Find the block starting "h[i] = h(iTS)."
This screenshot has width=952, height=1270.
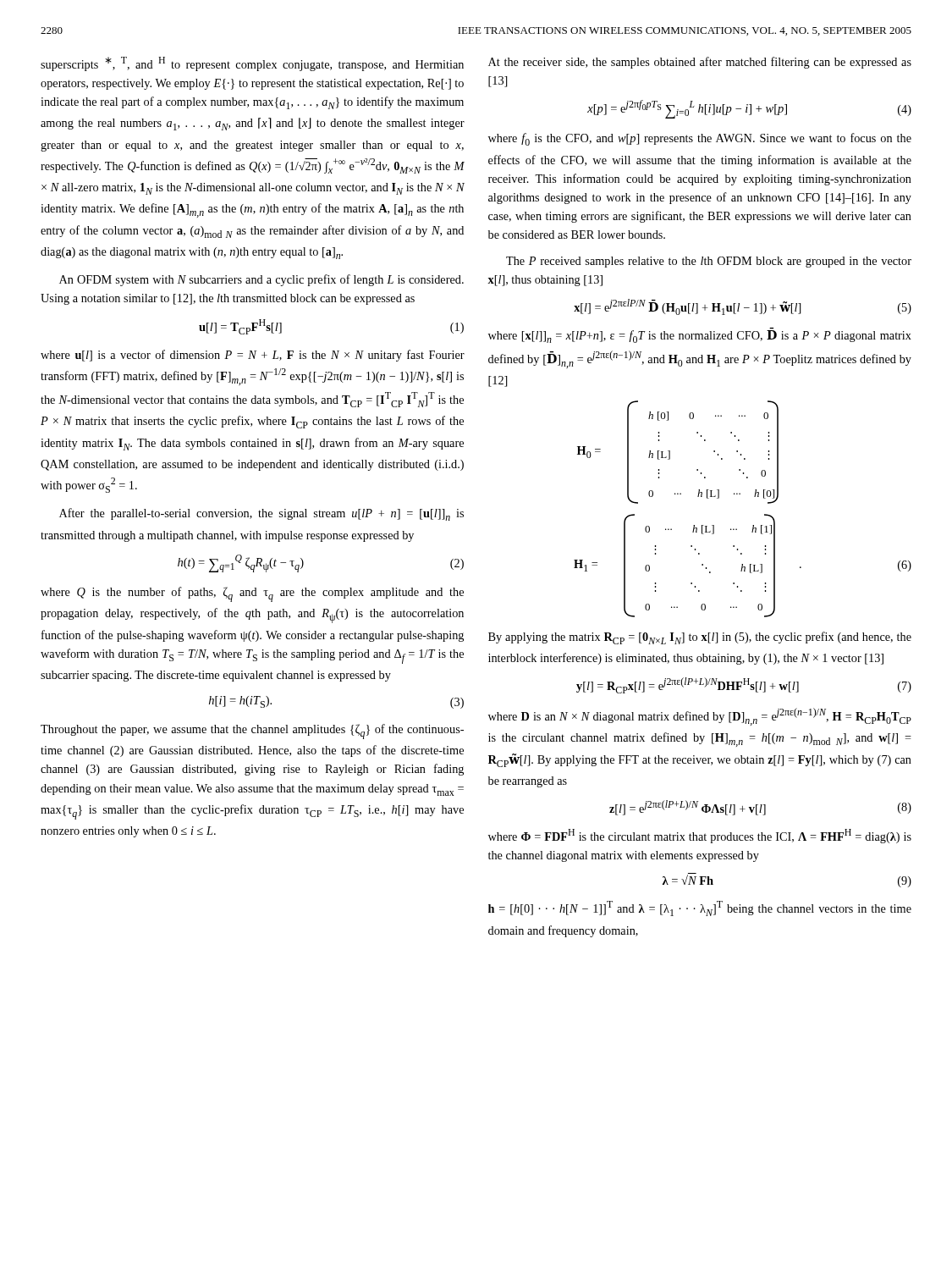[252, 702]
